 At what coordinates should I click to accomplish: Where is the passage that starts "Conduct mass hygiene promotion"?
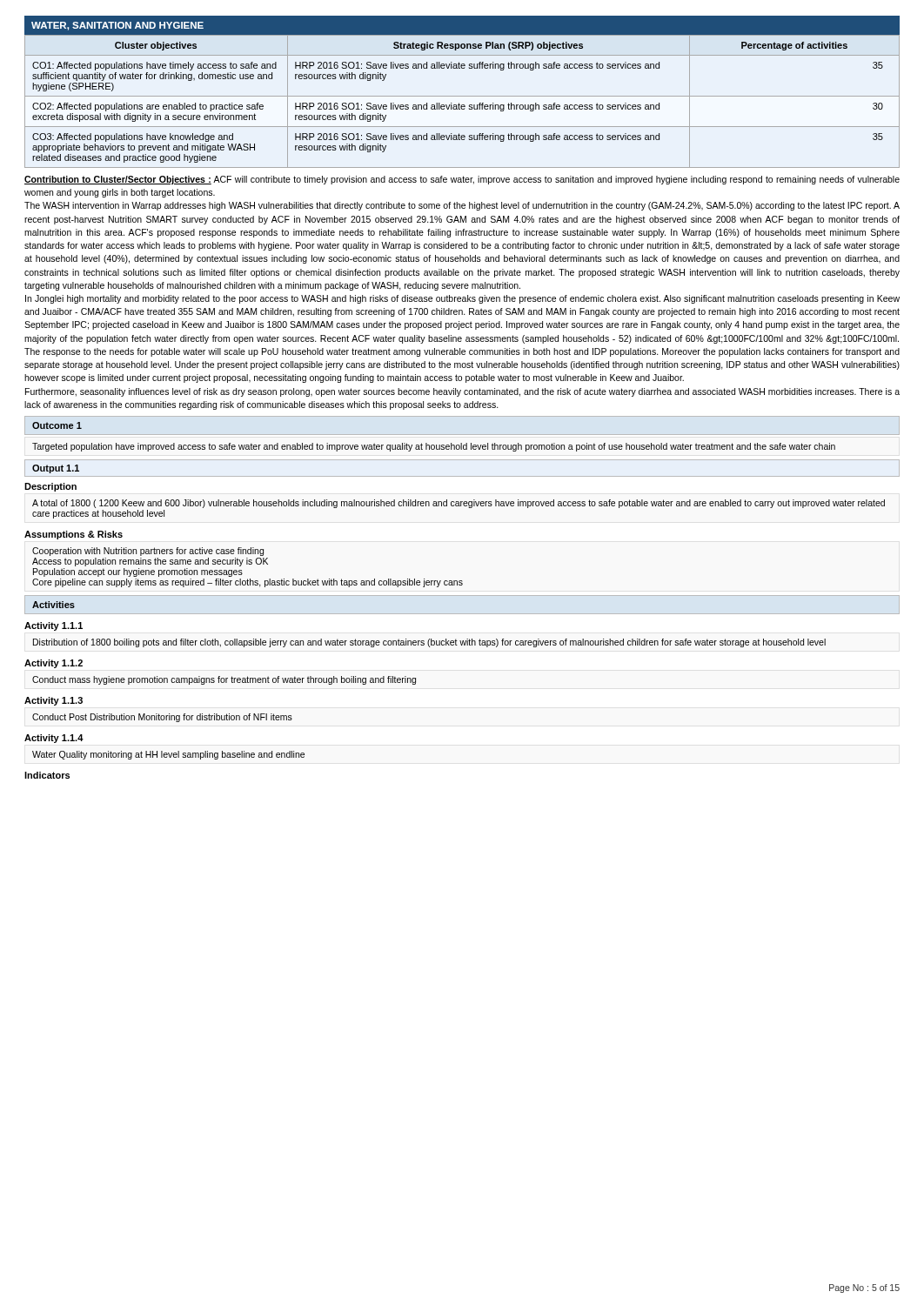point(224,679)
